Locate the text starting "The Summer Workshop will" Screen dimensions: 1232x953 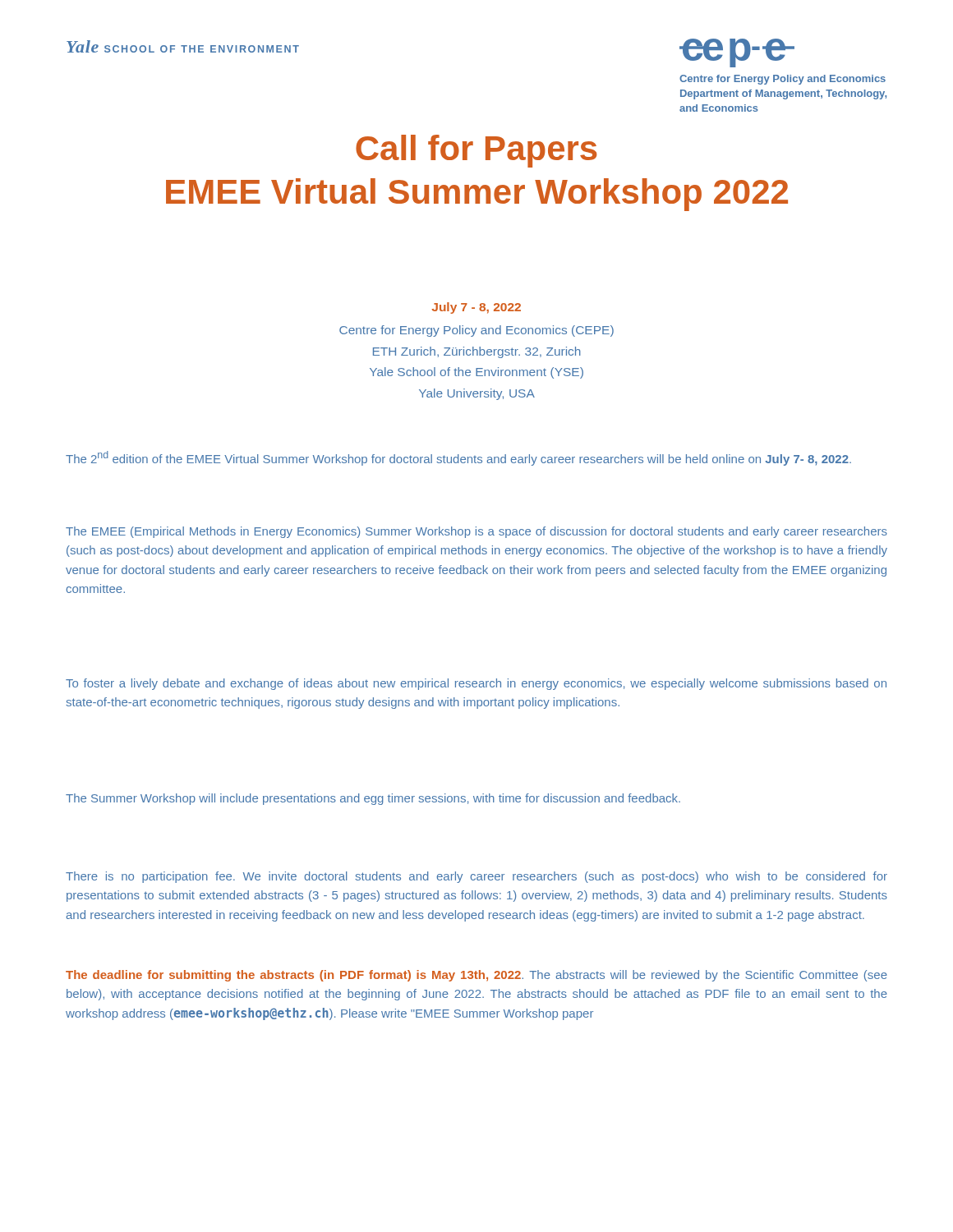tap(476, 798)
